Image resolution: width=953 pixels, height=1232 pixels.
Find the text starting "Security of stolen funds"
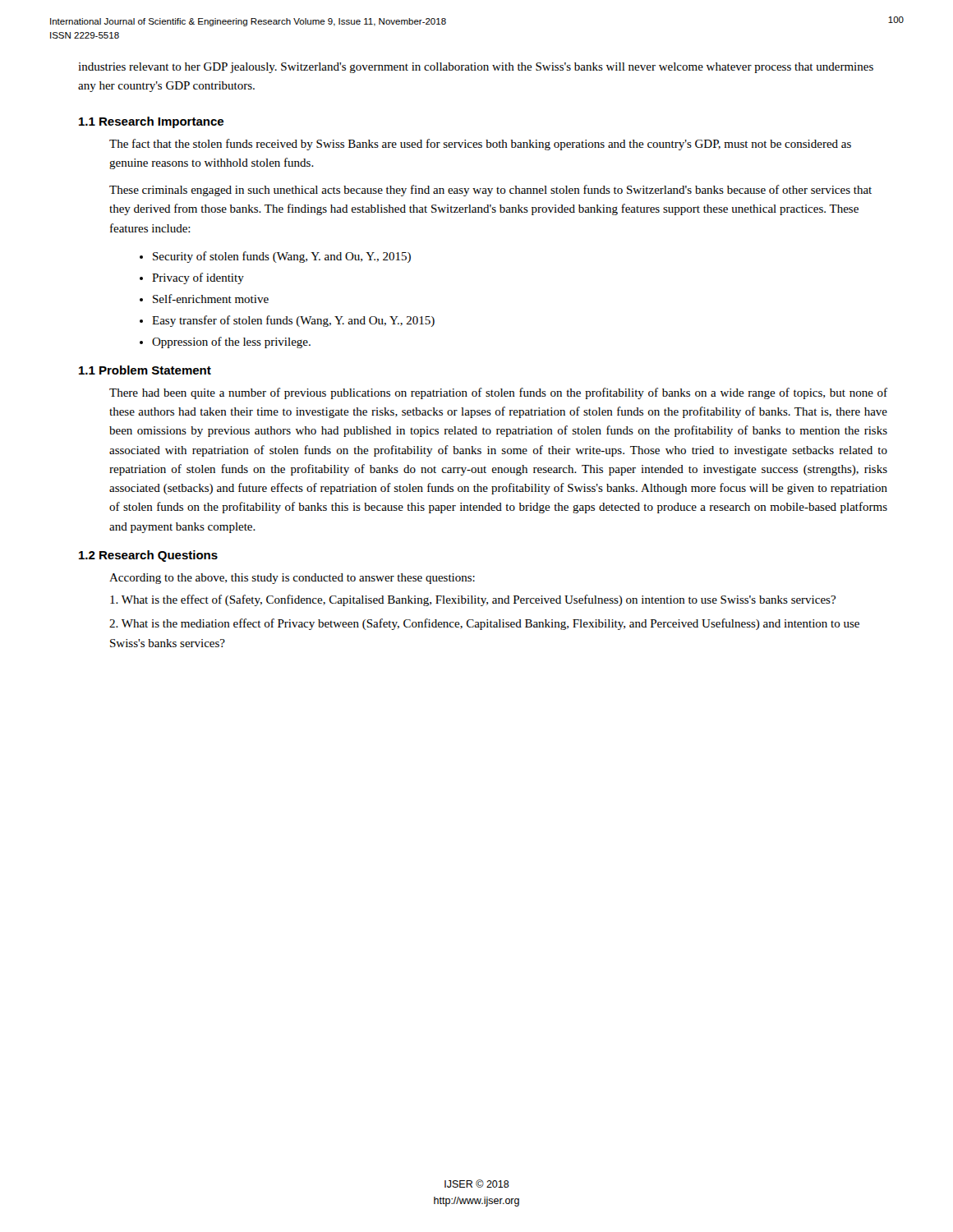tap(282, 256)
